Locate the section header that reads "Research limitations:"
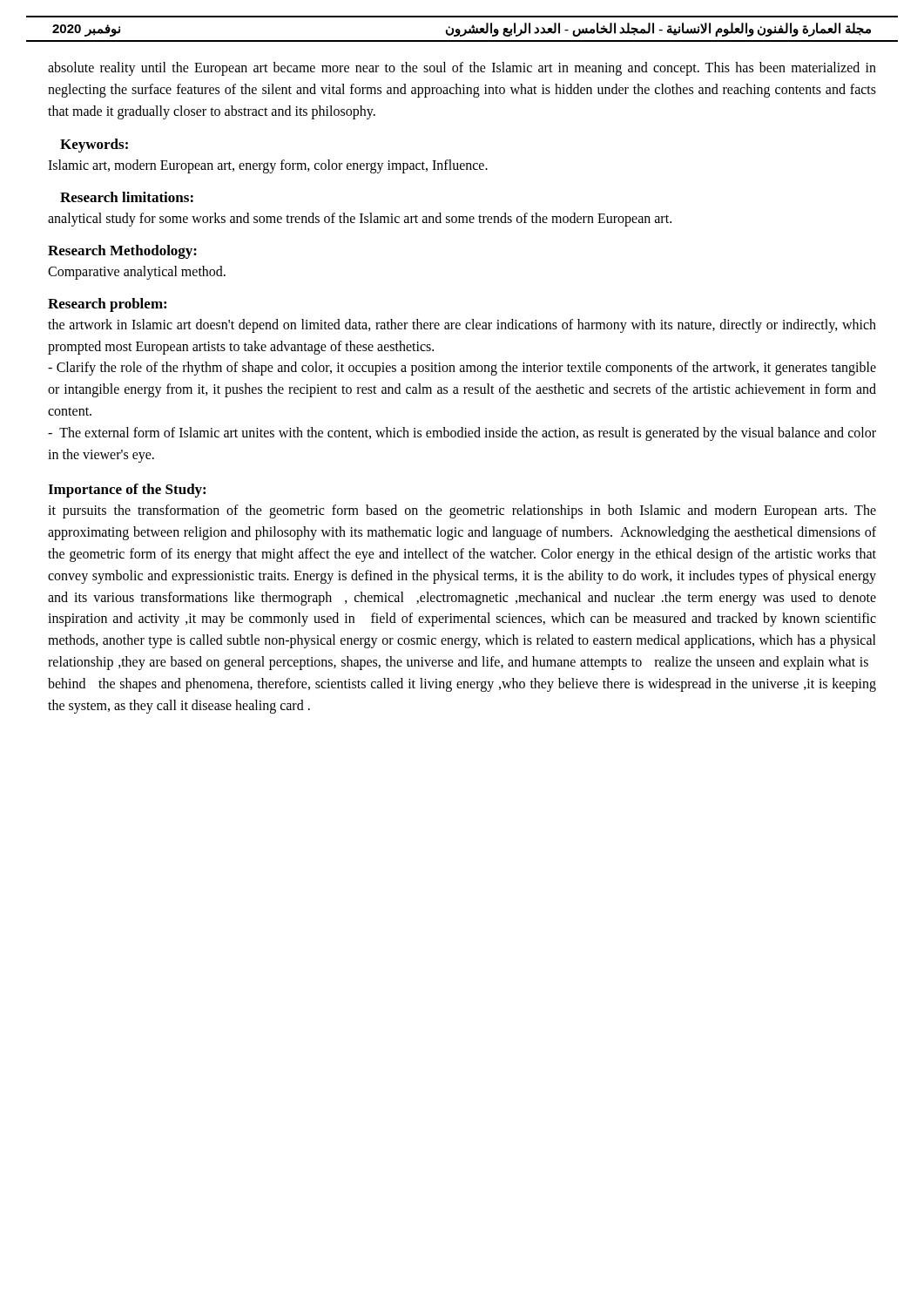The image size is (924, 1307). pyautogui.click(x=127, y=198)
